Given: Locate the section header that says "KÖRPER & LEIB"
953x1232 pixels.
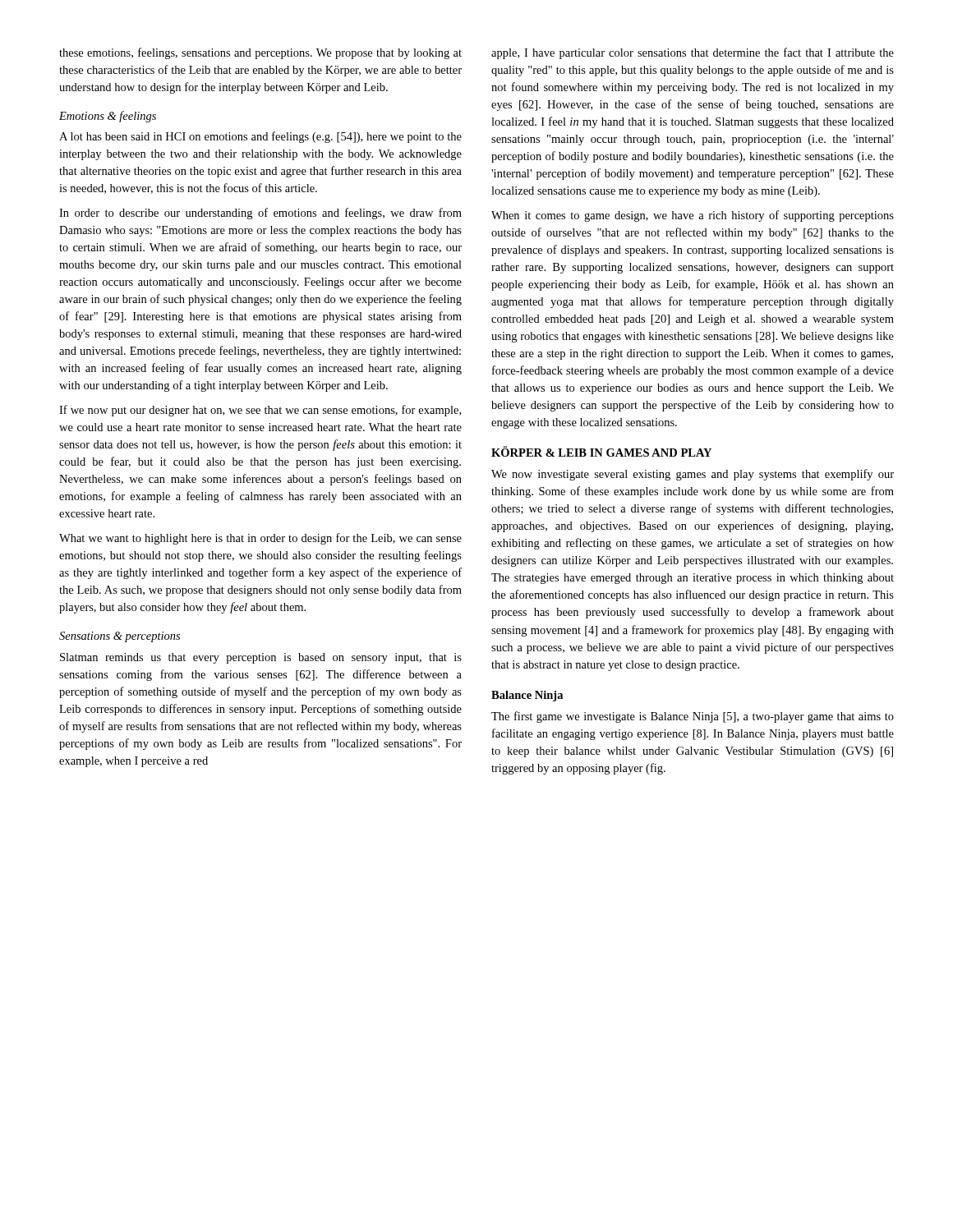Looking at the screenshot, I should pyautogui.click(x=693, y=453).
